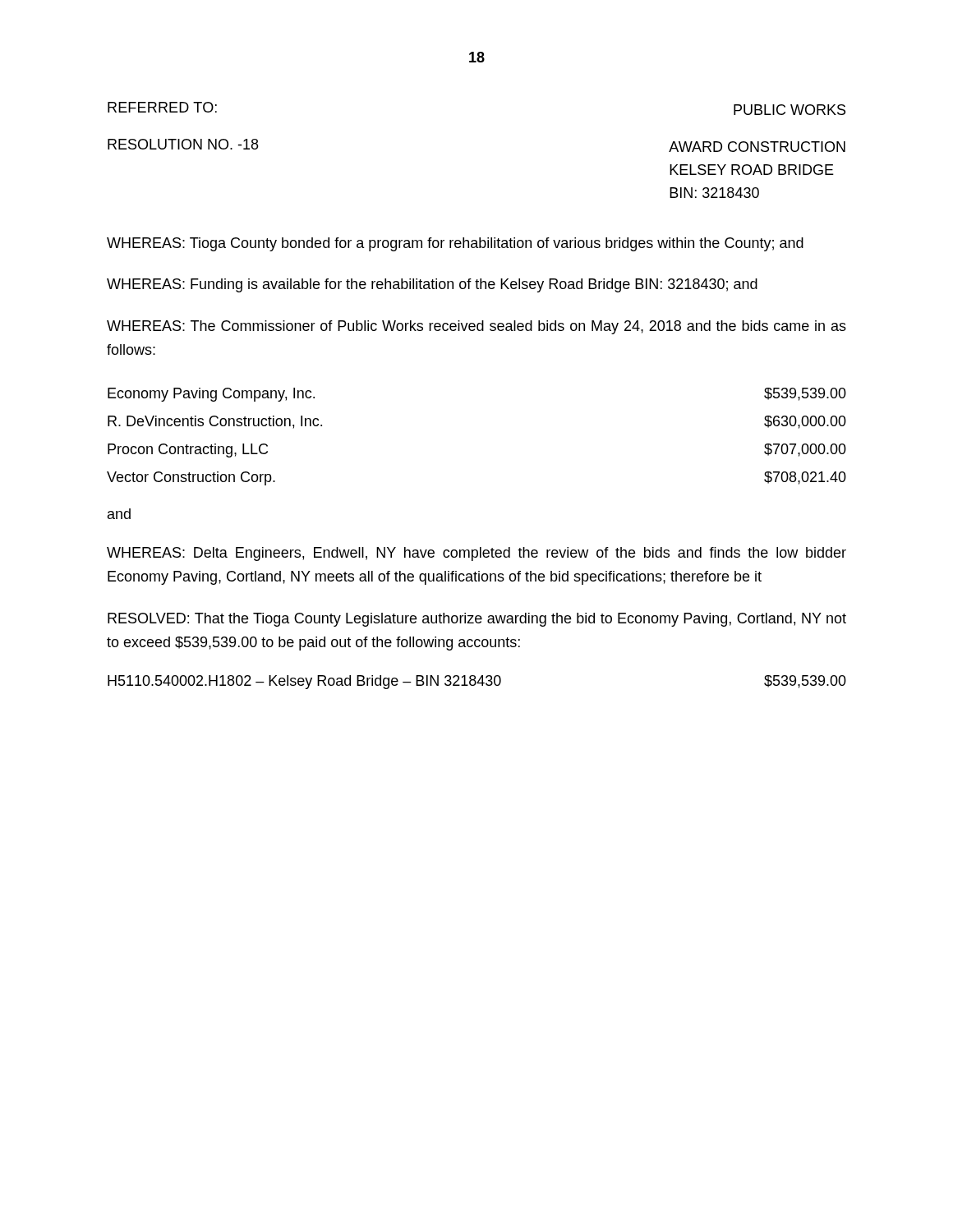The image size is (953, 1232).
Task: Navigate to the block starting "REFERRED TO:"
Action: (162, 108)
